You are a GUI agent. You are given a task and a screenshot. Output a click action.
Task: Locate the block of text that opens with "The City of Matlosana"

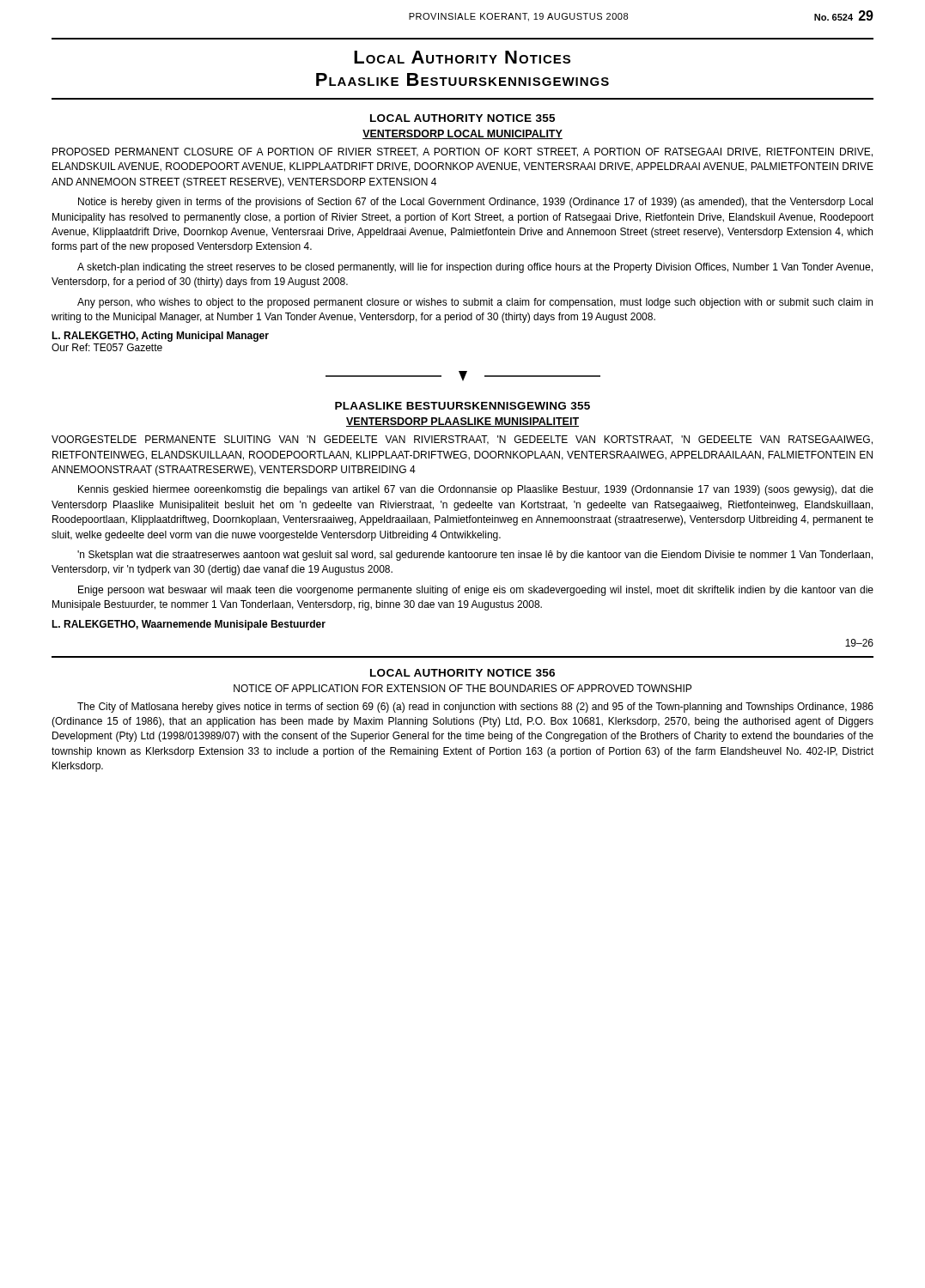click(462, 737)
